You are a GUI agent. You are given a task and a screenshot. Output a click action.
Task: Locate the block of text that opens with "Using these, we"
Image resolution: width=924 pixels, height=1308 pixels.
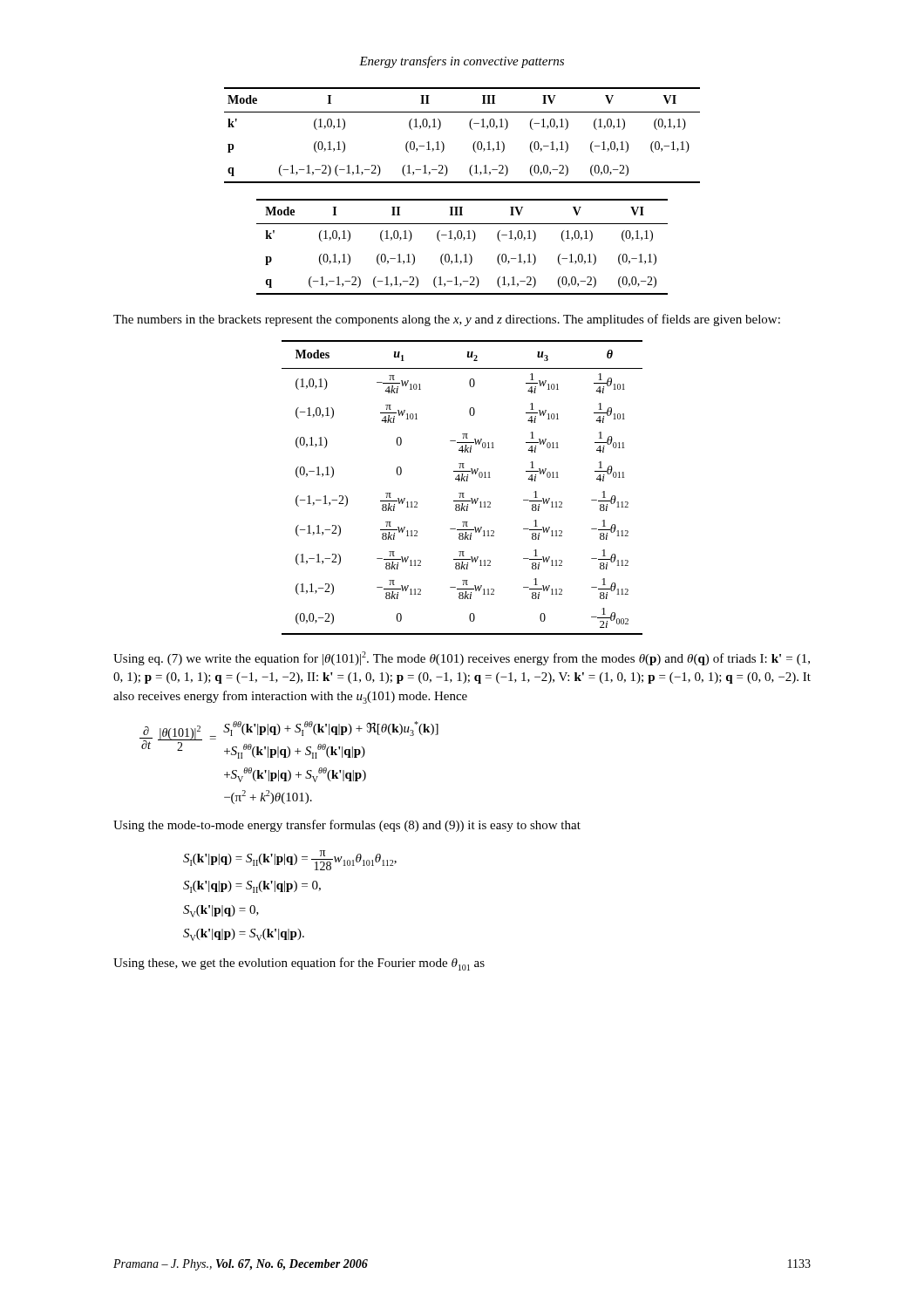point(299,964)
